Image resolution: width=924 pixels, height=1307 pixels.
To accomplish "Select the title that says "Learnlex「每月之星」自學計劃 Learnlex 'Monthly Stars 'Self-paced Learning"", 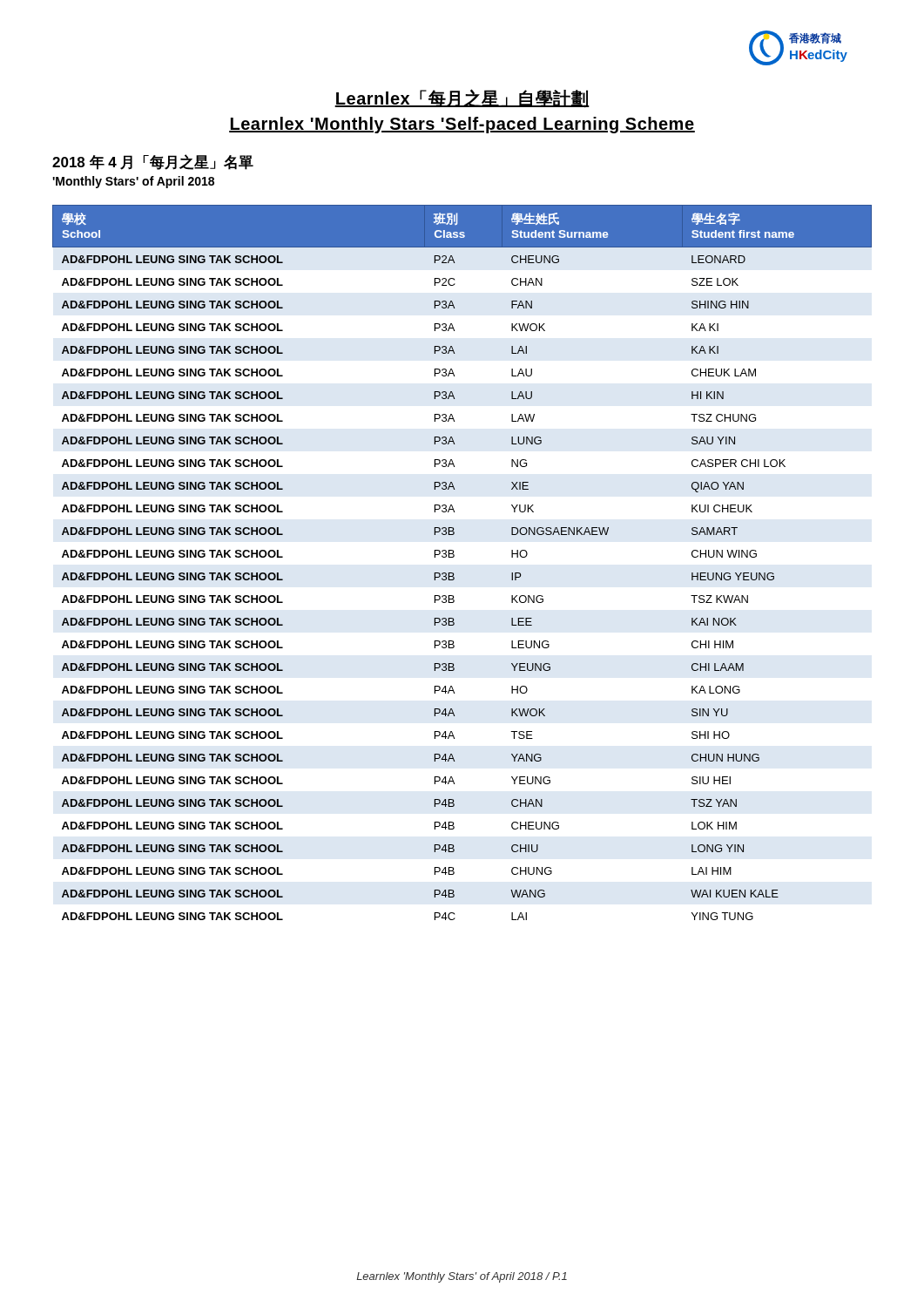I will pos(462,111).
